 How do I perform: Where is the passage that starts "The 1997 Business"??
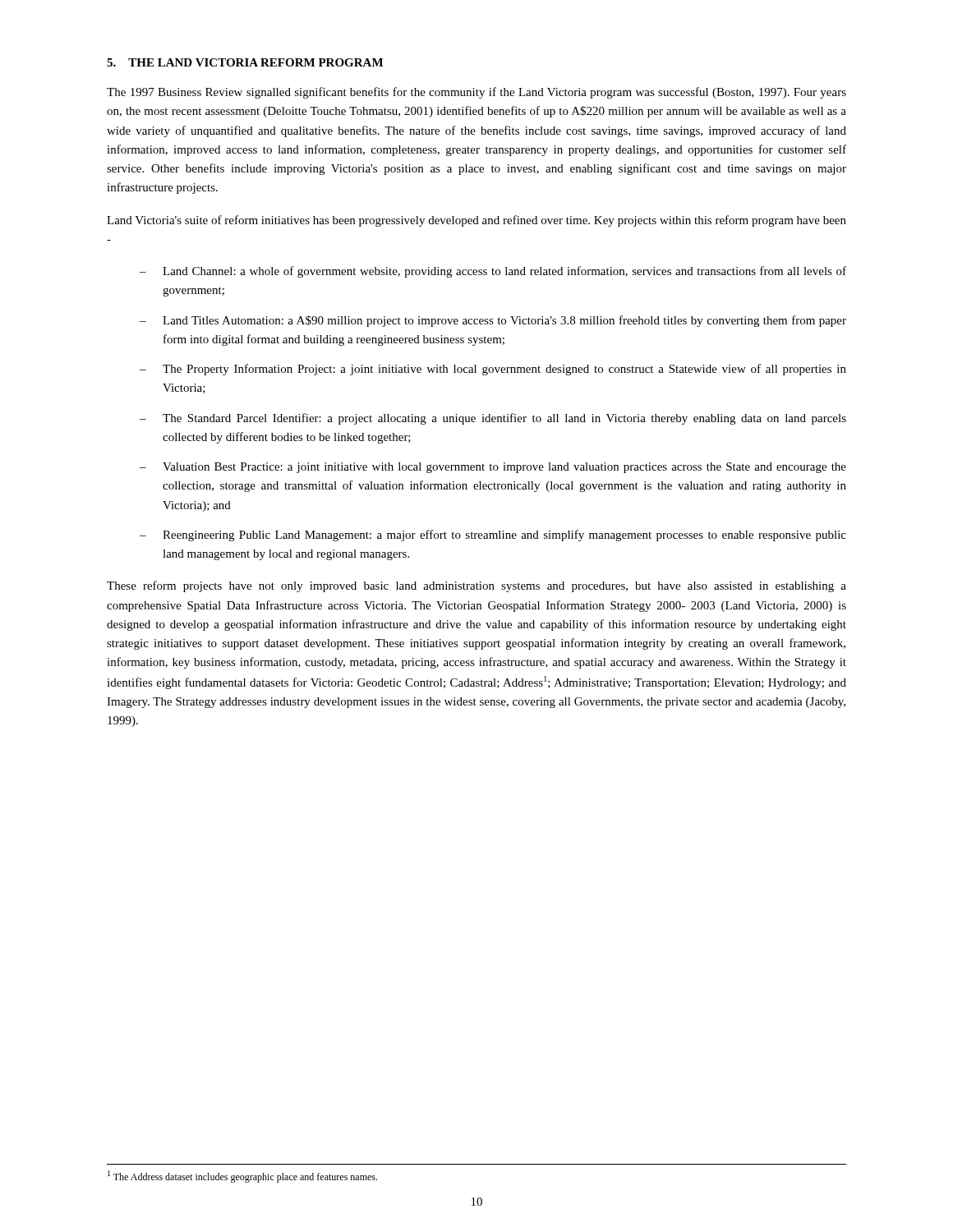(x=476, y=140)
